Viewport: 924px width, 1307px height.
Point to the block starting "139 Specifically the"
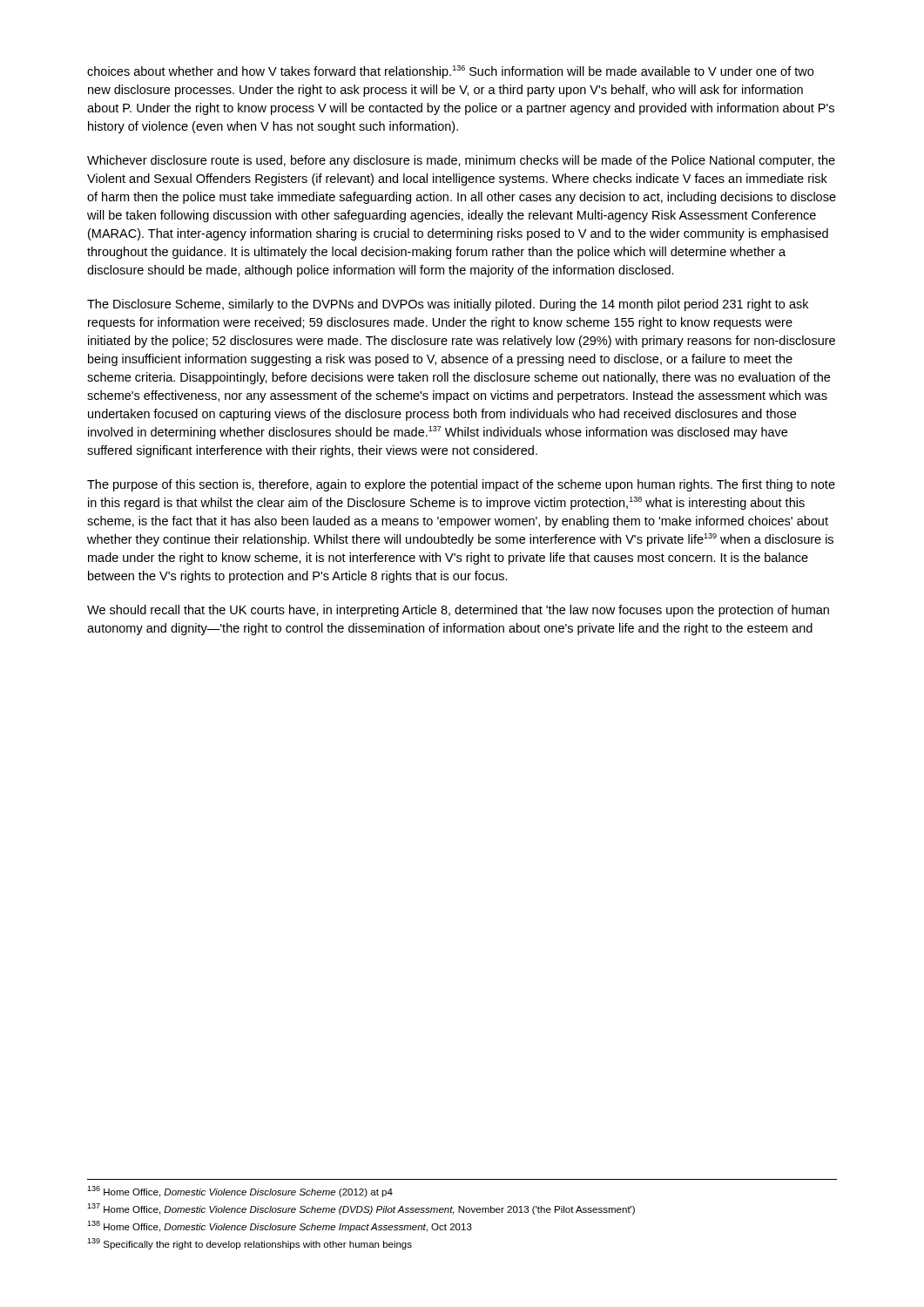tap(250, 1243)
